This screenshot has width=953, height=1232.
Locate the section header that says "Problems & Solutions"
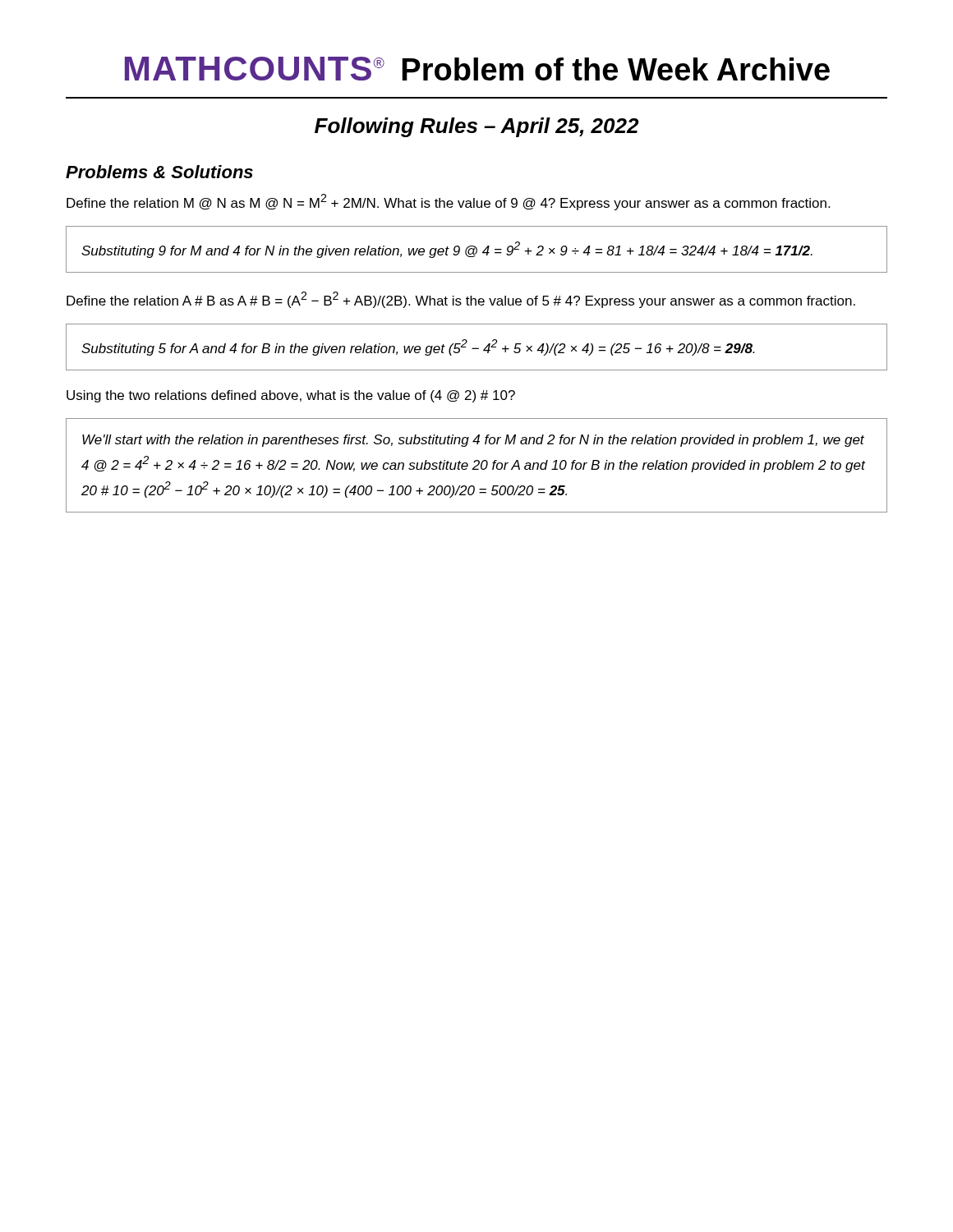[x=160, y=172]
